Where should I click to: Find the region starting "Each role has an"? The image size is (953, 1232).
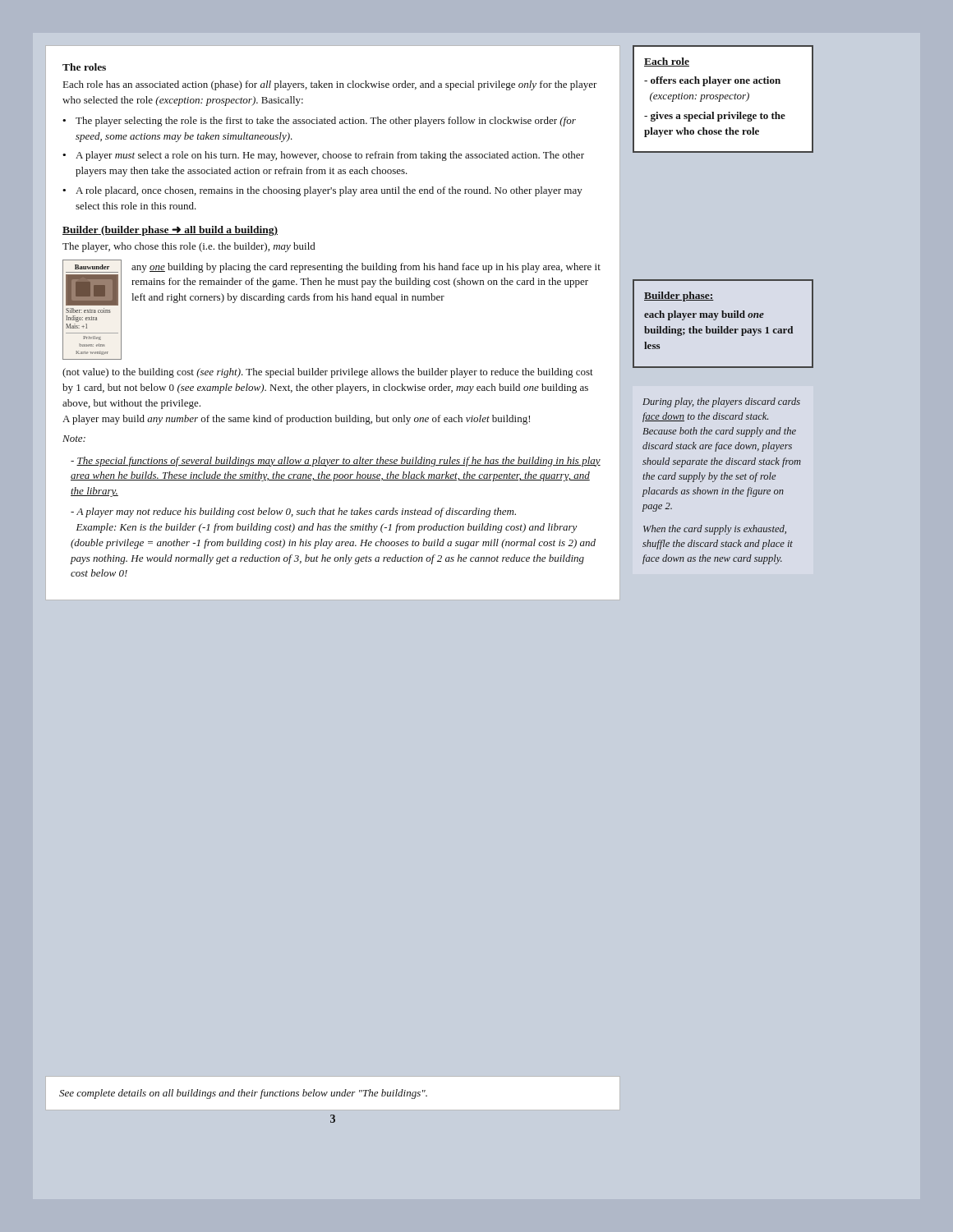(x=330, y=92)
